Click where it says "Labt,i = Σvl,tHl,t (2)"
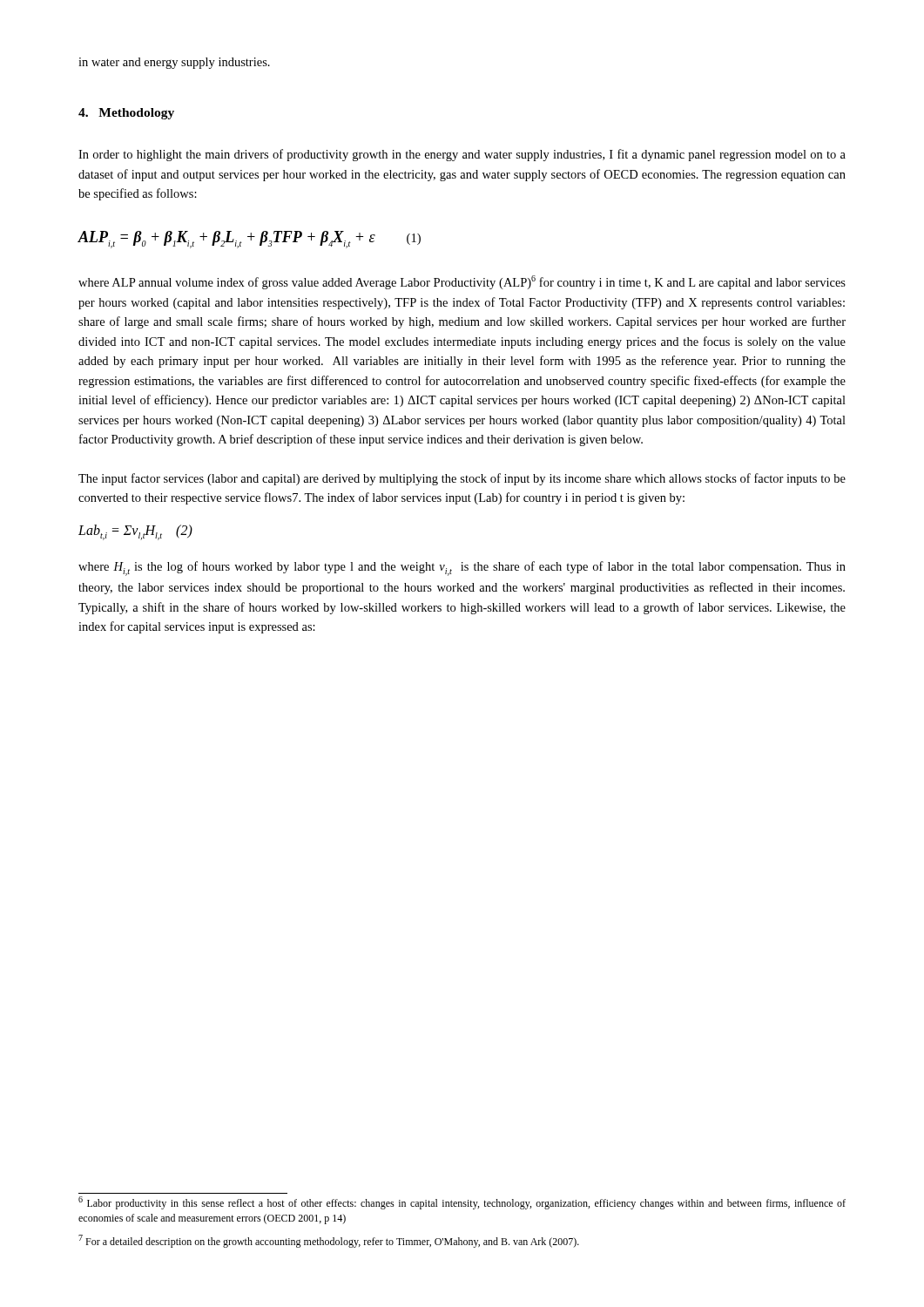Screen dimensions: 1307x924 click(135, 532)
